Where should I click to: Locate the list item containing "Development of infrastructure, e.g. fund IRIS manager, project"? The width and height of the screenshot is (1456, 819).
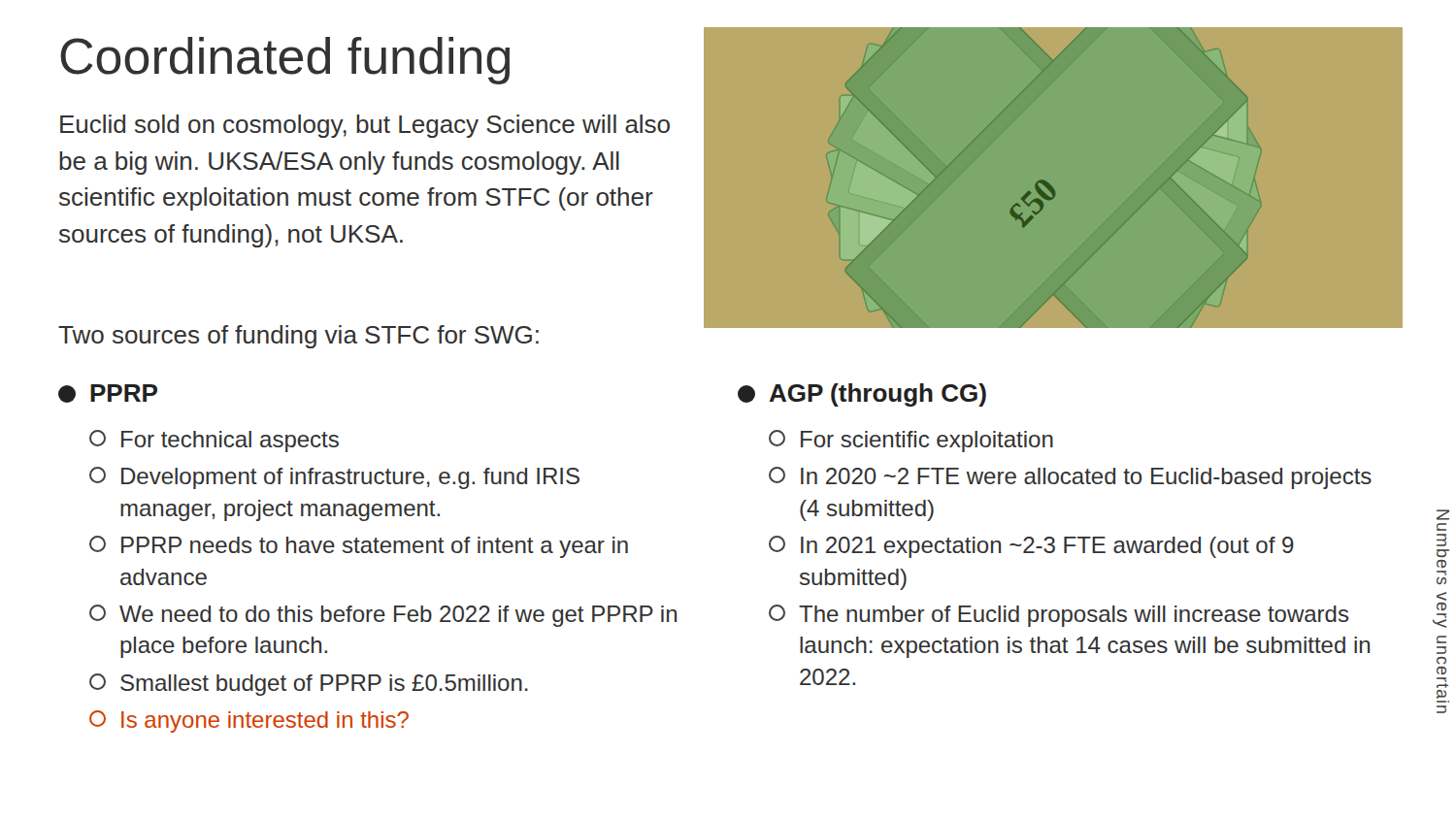(384, 493)
